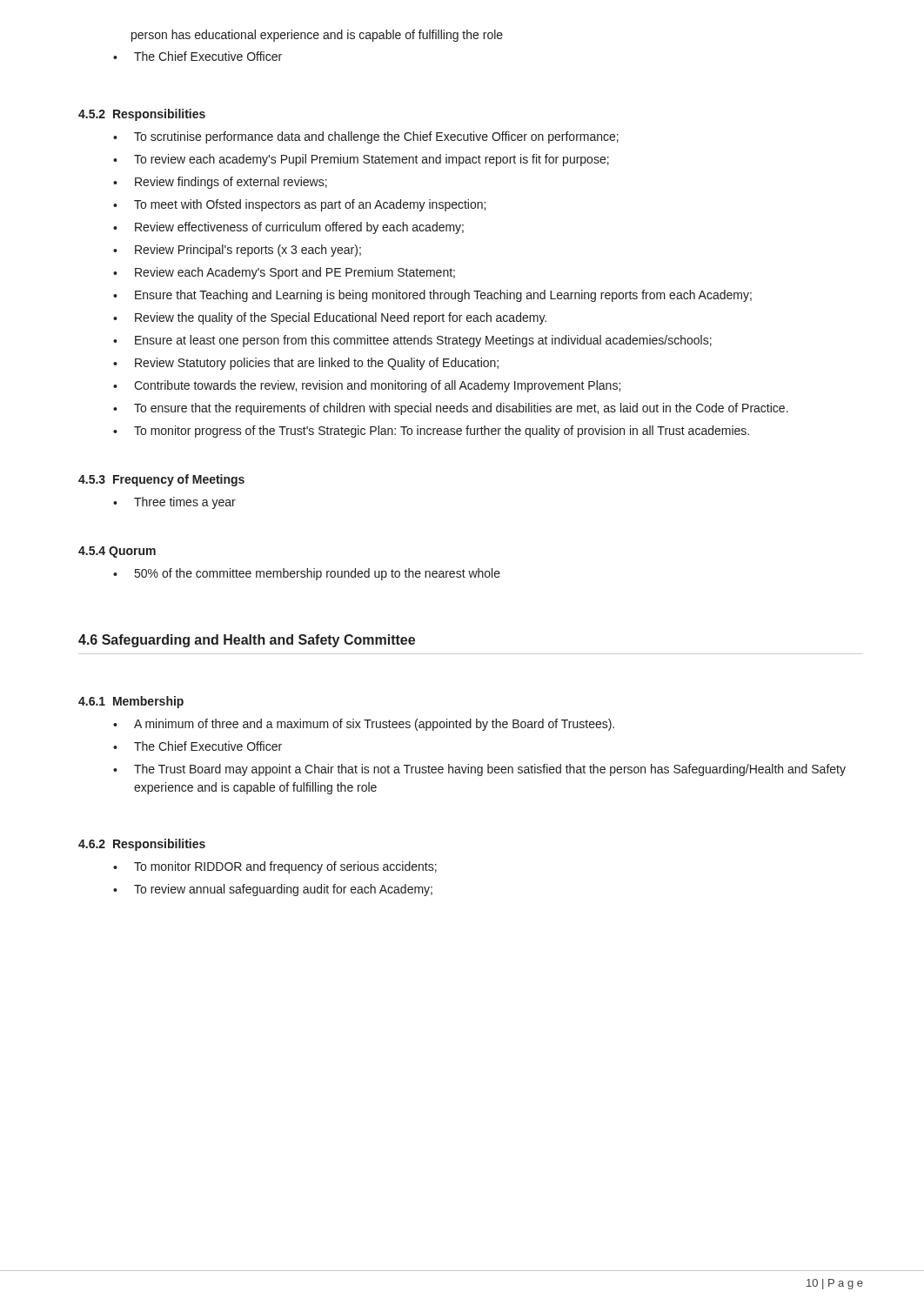Viewport: 924px width, 1305px height.
Task: Select the list item with the text "• 50% of"
Action: [488, 574]
